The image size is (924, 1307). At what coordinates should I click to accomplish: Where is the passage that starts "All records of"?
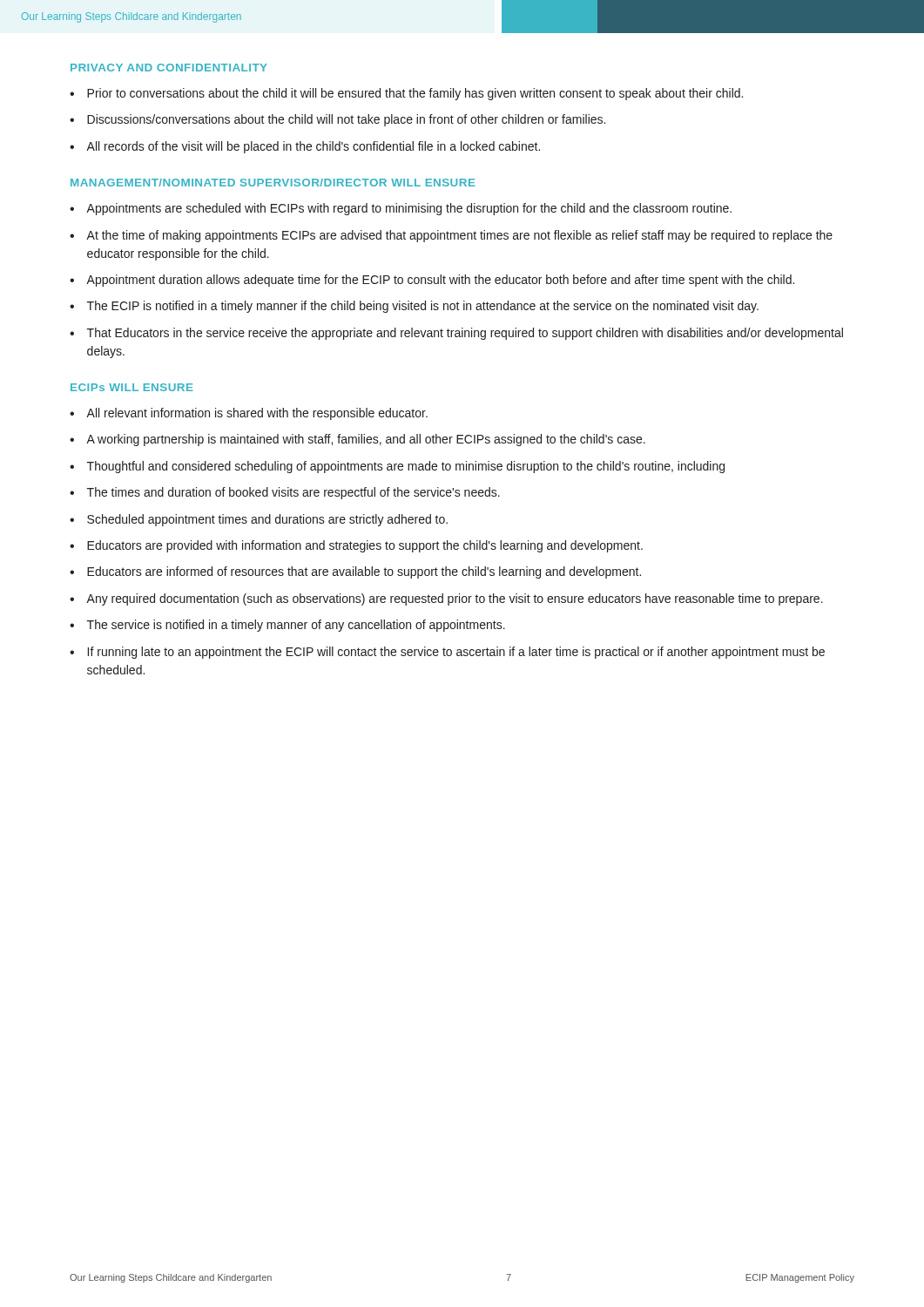coord(471,147)
